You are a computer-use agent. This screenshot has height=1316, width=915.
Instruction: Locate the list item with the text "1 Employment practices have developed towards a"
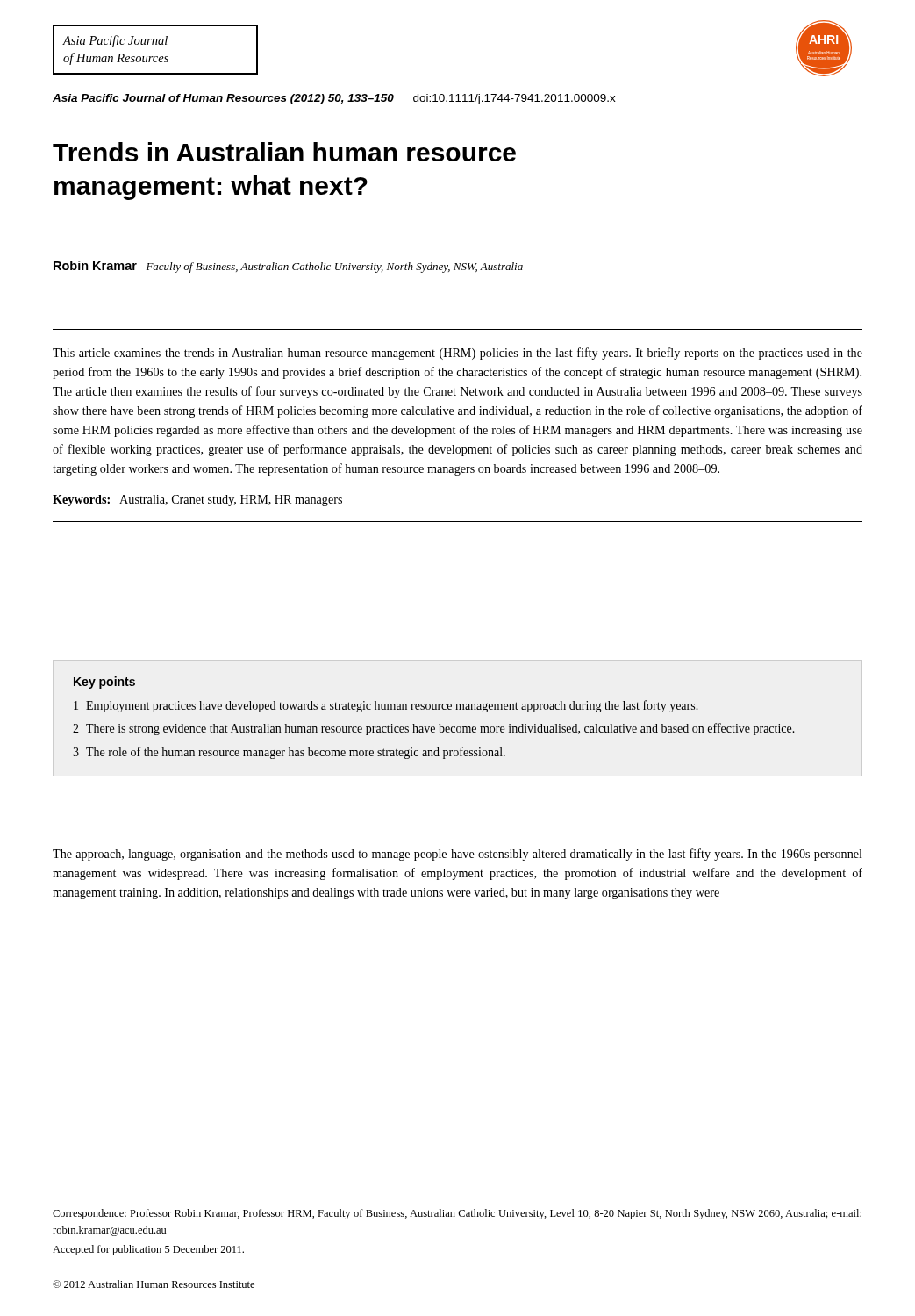[x=386, y=706]
